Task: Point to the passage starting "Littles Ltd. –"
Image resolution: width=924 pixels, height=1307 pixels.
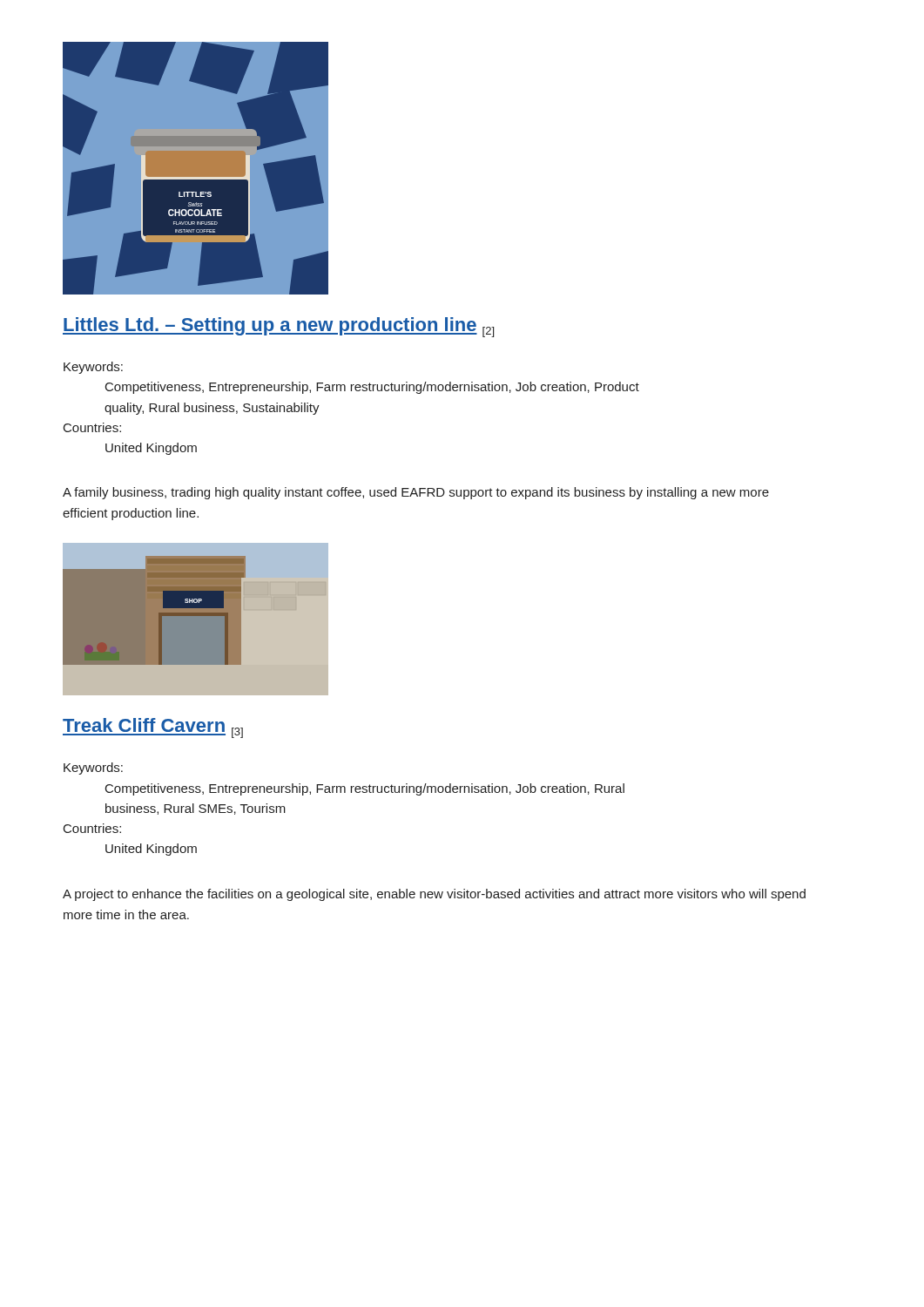Action: tap(437, 325)
